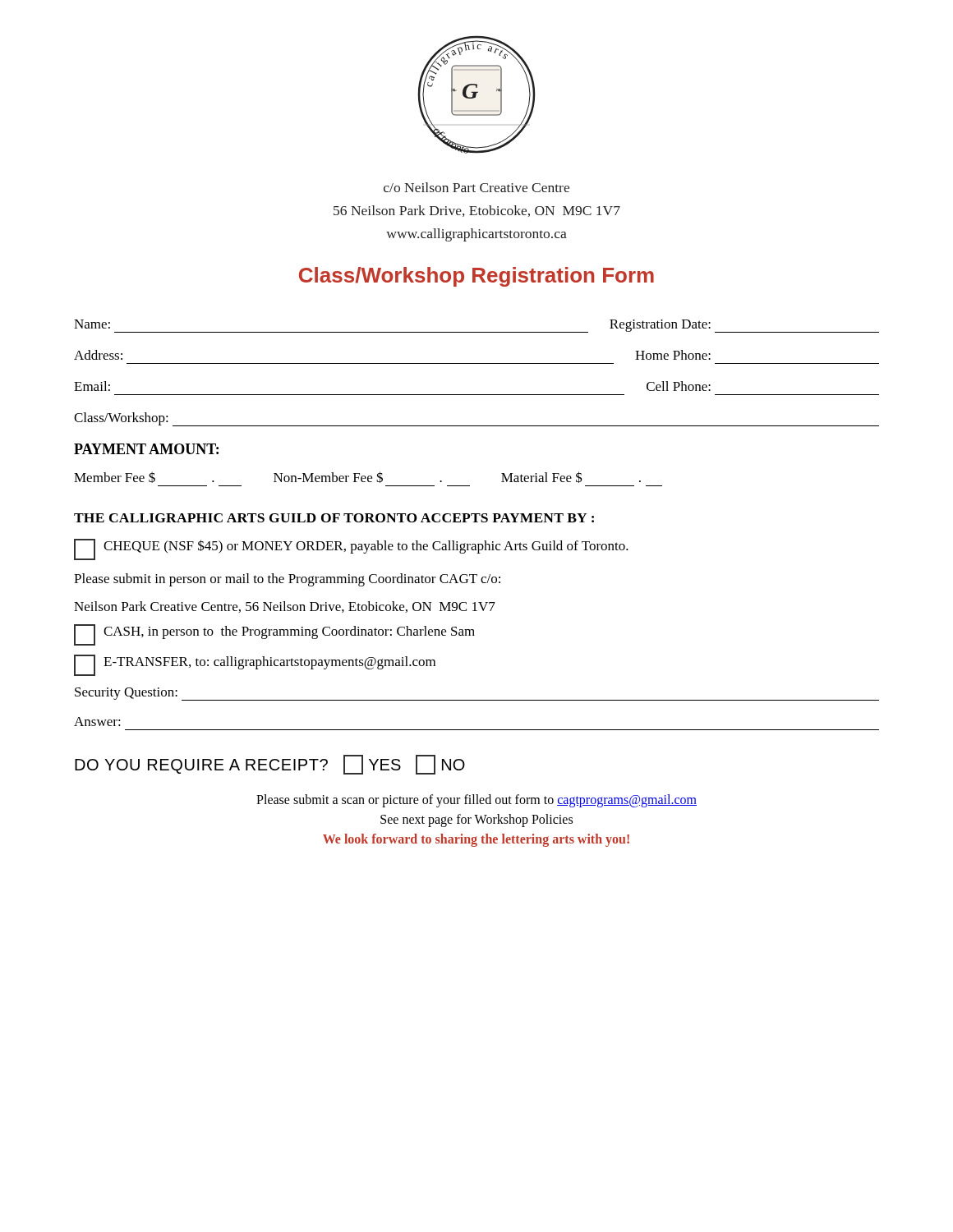Locate the block starting "CHEQUE (NSF $45) or MONEY"
The height and width of the screenshot is (1232, 953).
pyautogui.click(x=351, y=549)
